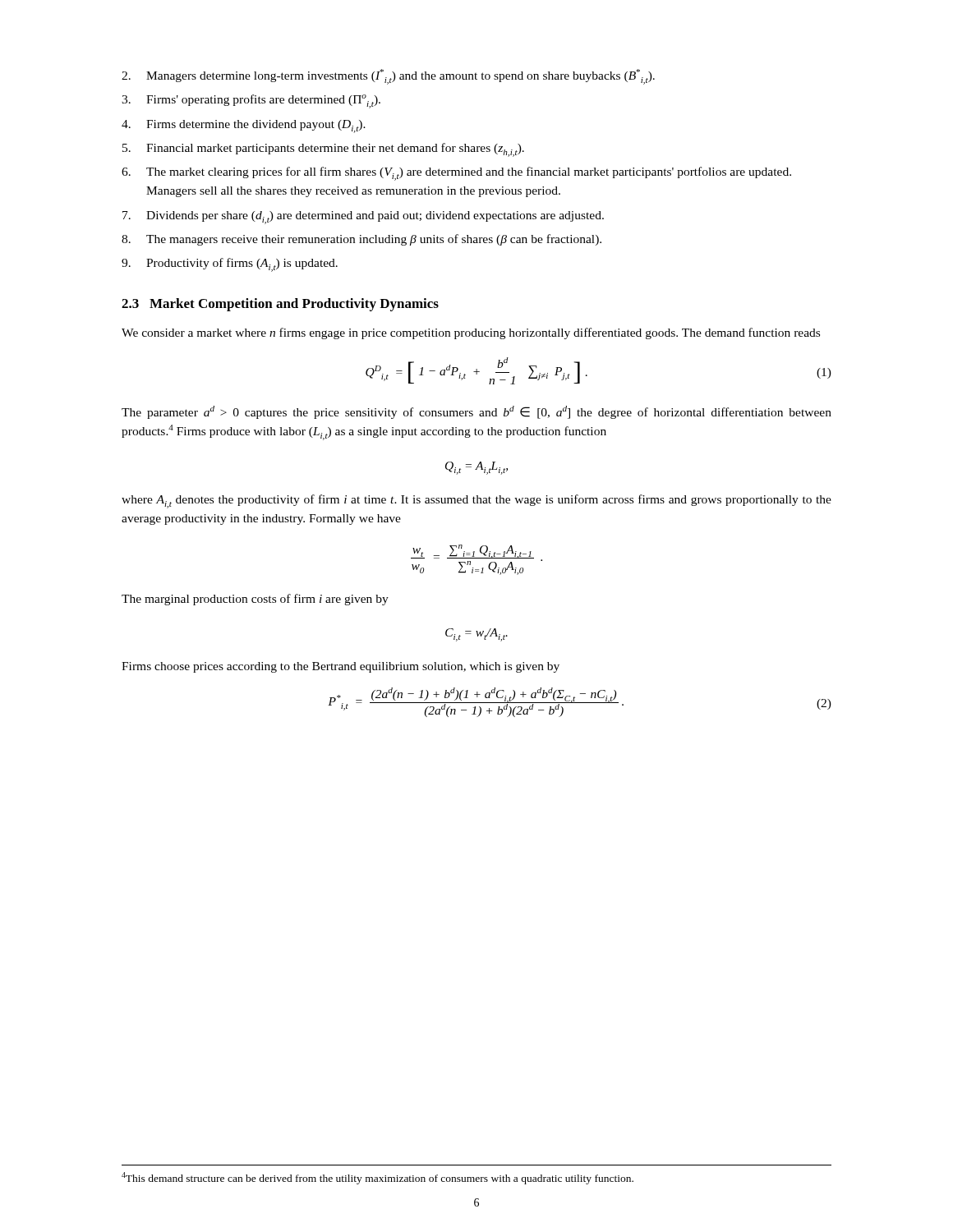This screenshot has height=1232, width=953.
Task: Navigate to the region starting "P*i,t = (2ad(n − 1) + bd)(1"
Action: coord(580,703)
